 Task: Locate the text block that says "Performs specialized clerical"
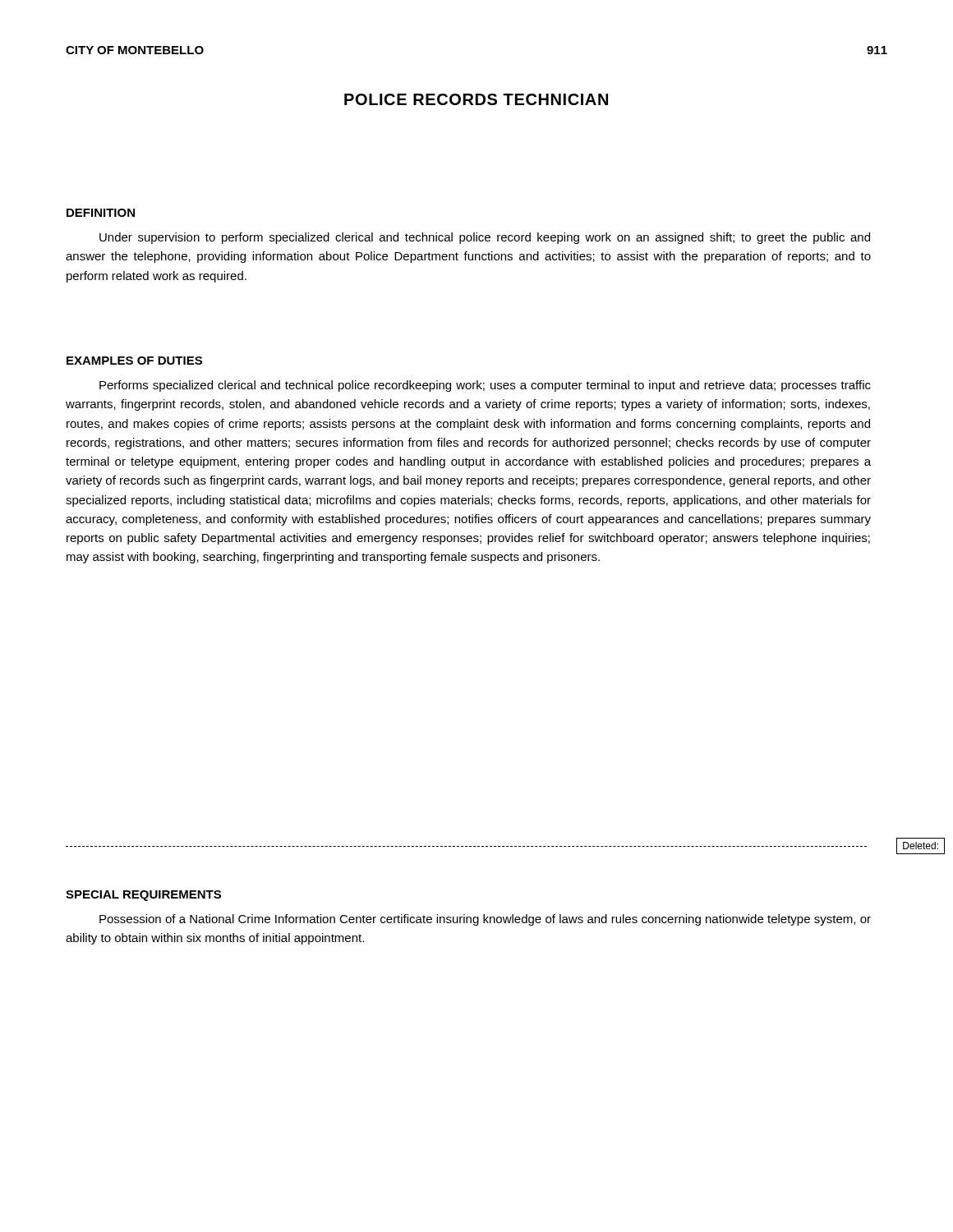point(468,471)
